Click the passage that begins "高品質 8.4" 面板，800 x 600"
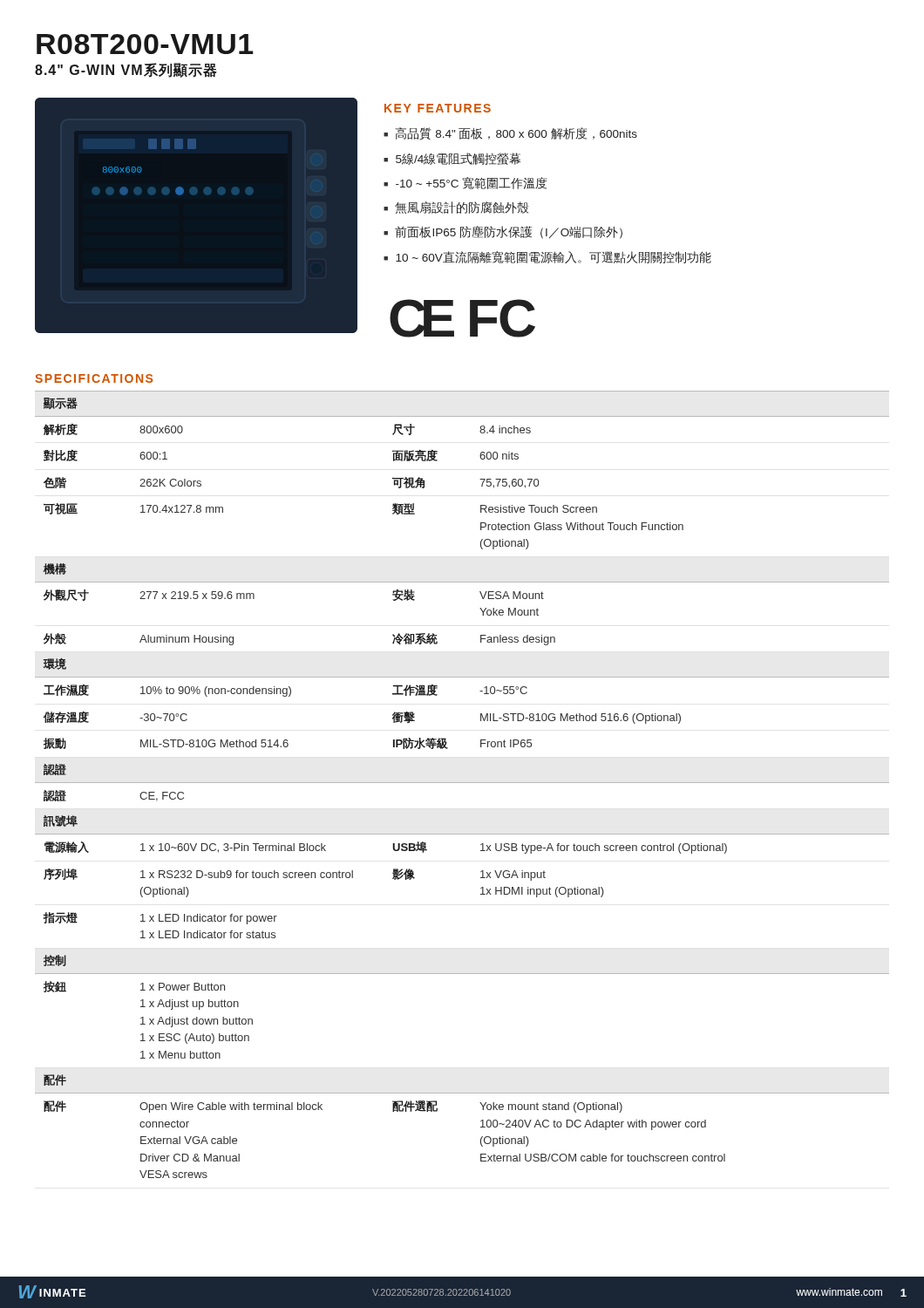Image resolution: width=924 pixels, height=1308 pixels. click(516, 134)
